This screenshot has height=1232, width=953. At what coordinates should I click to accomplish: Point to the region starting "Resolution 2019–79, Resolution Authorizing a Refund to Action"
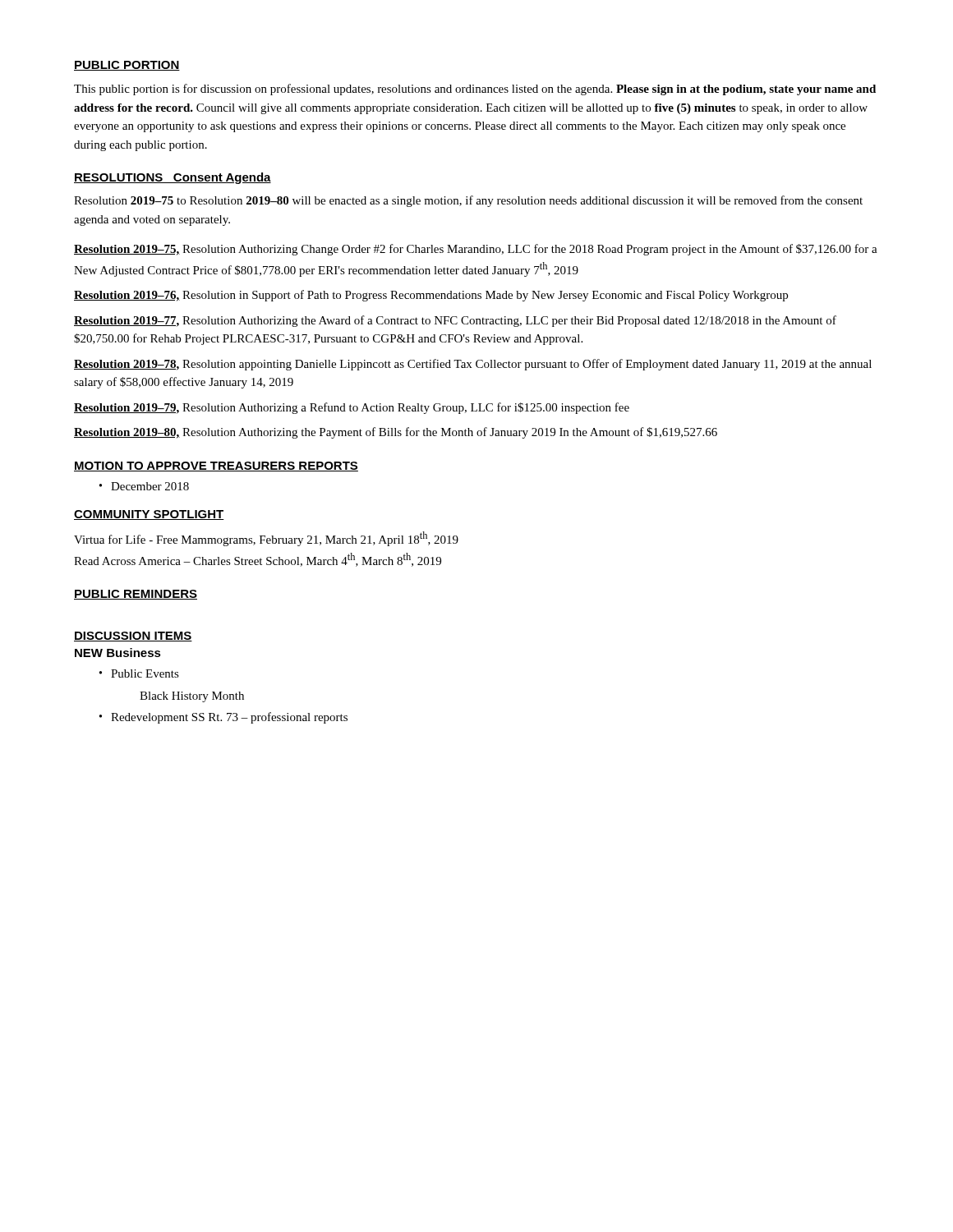click(352, 407)
